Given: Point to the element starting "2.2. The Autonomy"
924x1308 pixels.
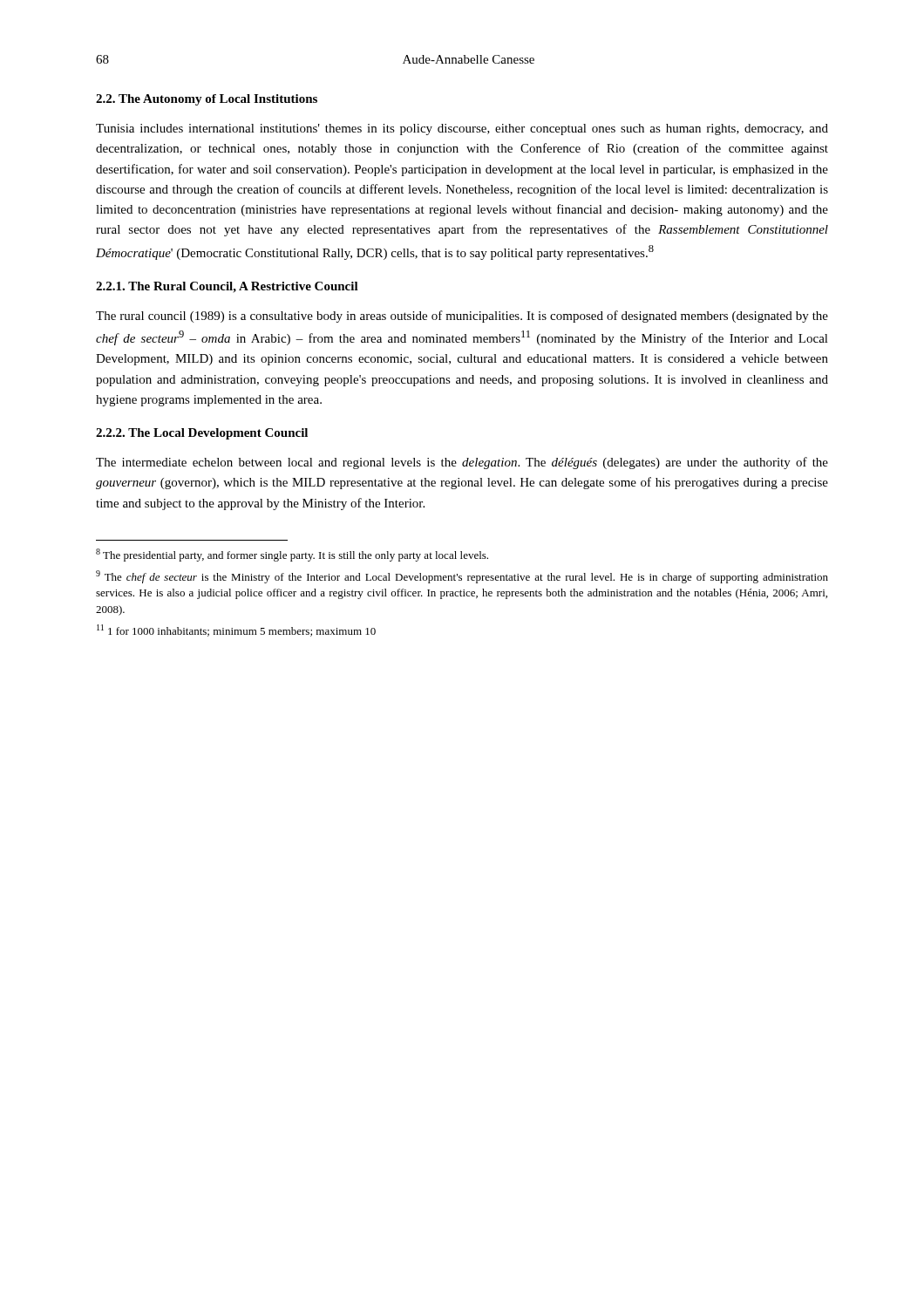Looking at the screenshot, I should (x=207, y=99).
